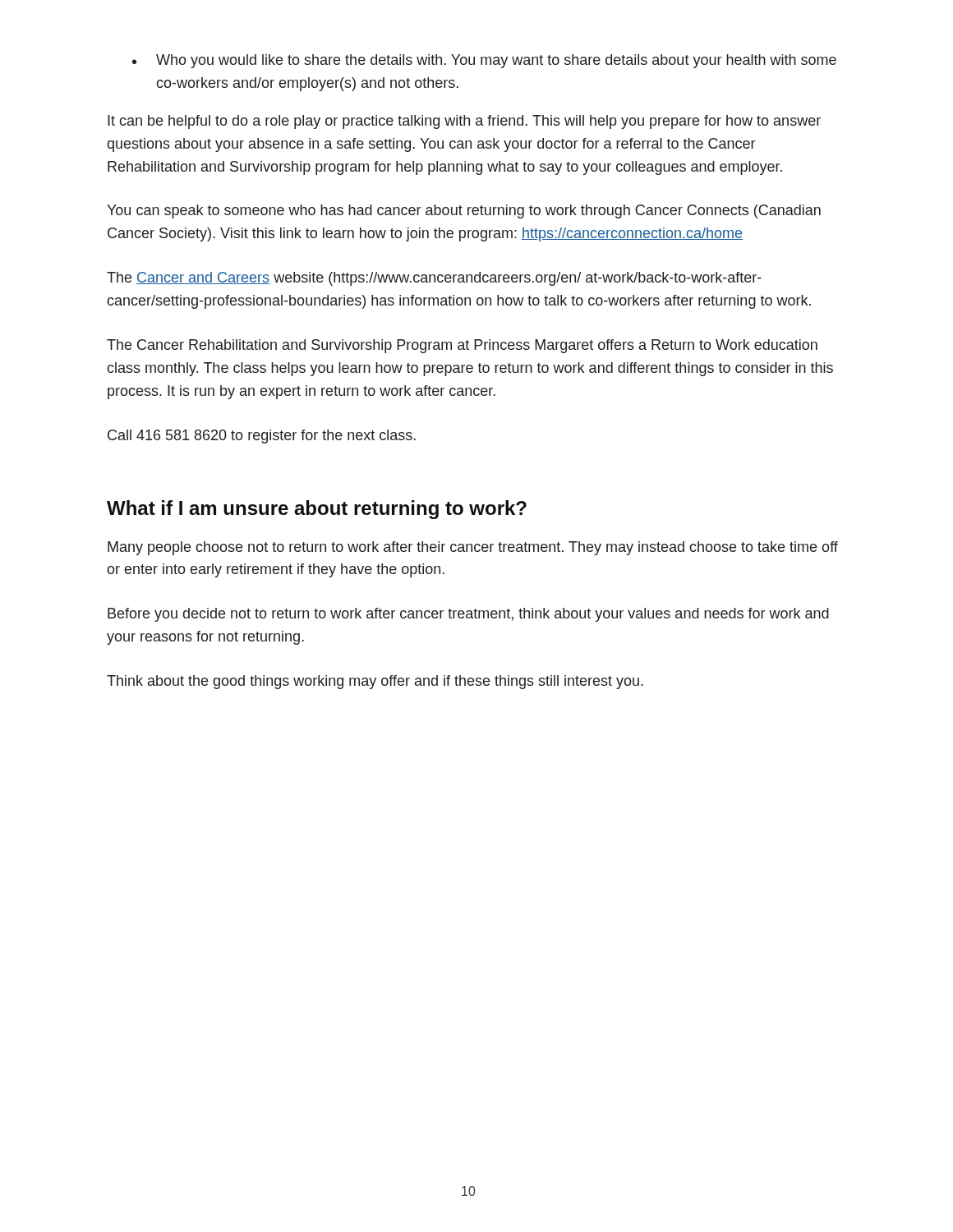Click the passage that begins "The Cancer Rehabilitation and Survivorship Program at"

point(470,368)
